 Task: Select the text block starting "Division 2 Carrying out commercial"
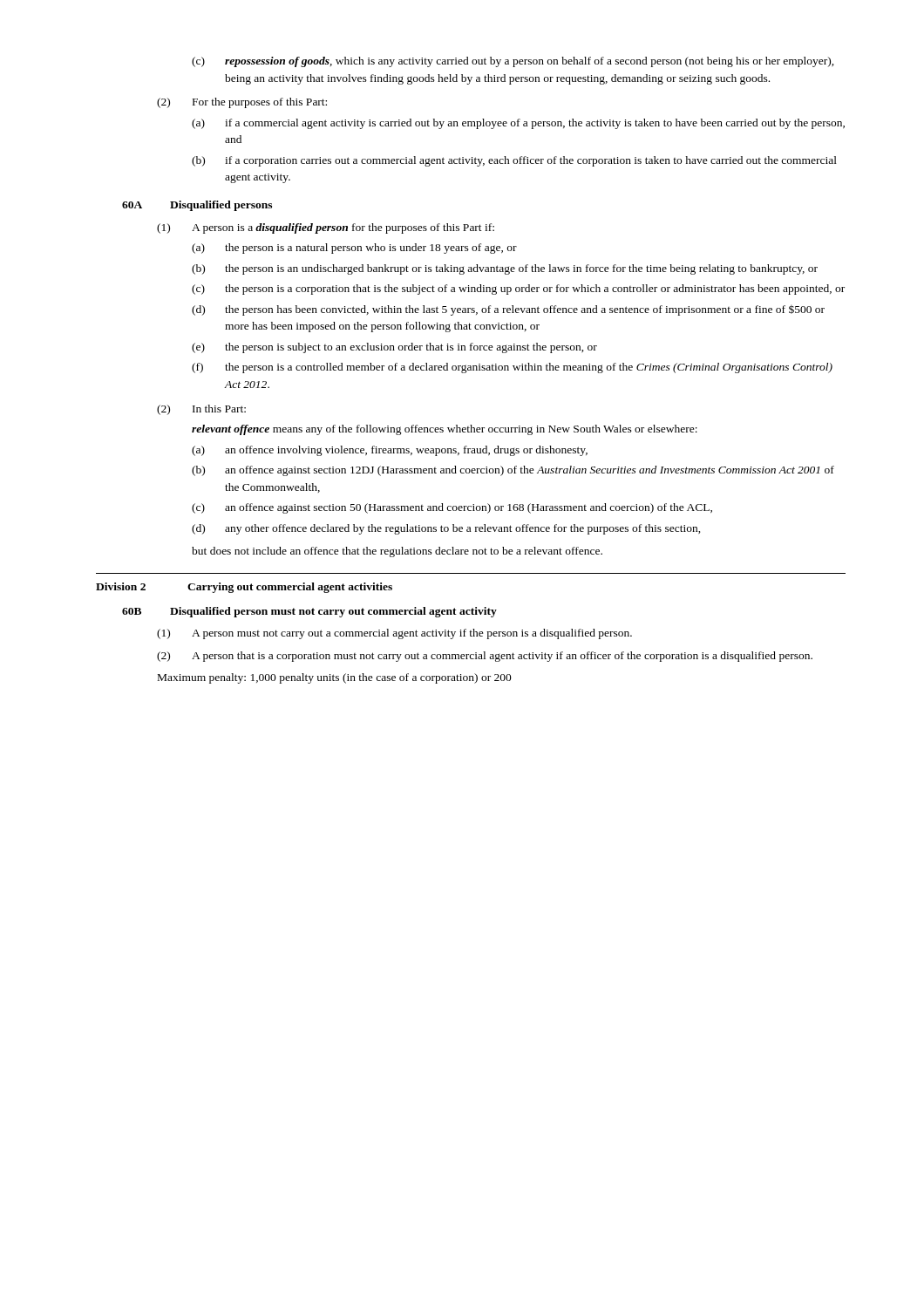[x=244, y=587]
